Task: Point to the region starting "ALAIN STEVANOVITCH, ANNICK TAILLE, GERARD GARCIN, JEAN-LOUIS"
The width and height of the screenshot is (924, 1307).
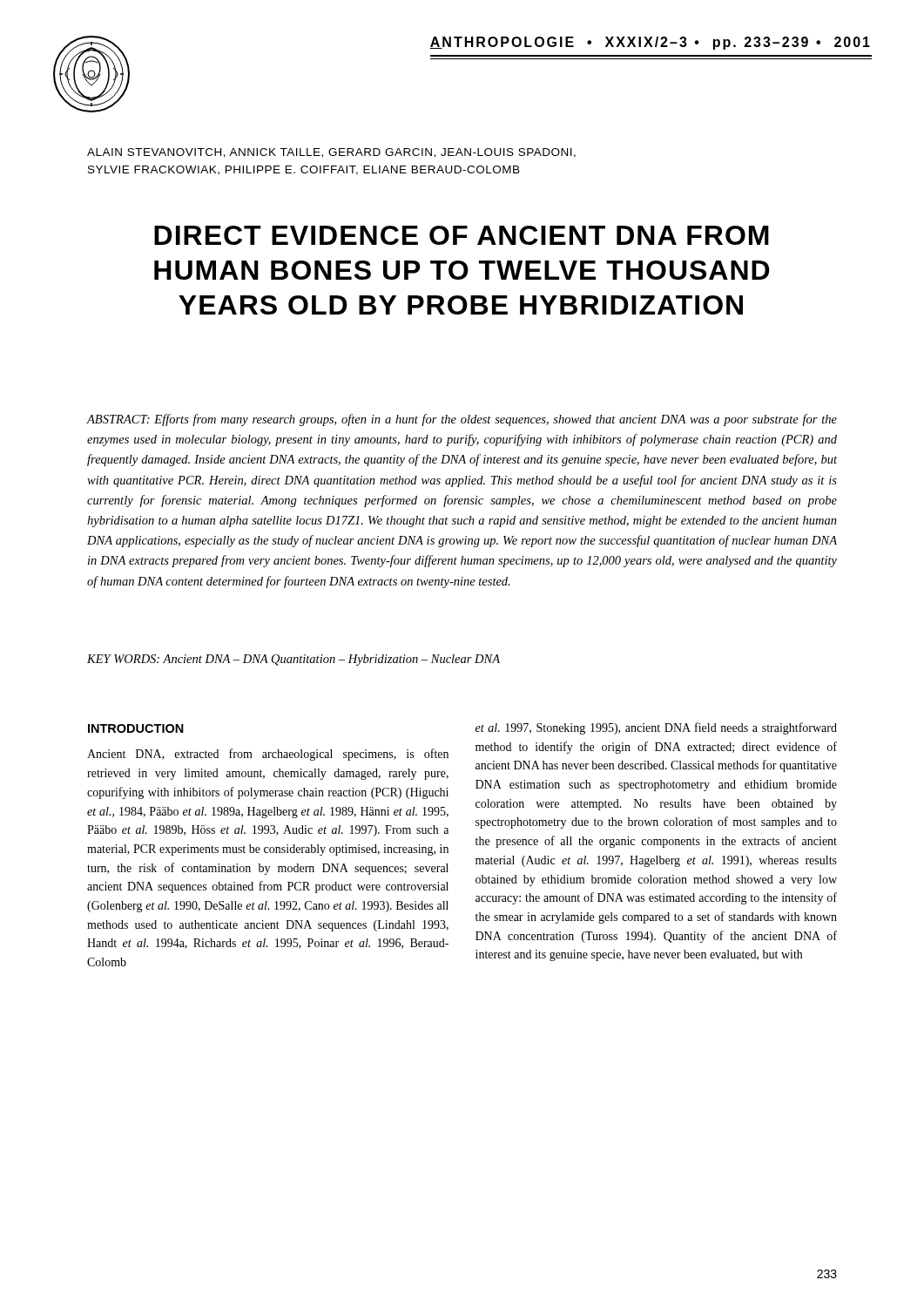Action: tap(332, 161)
